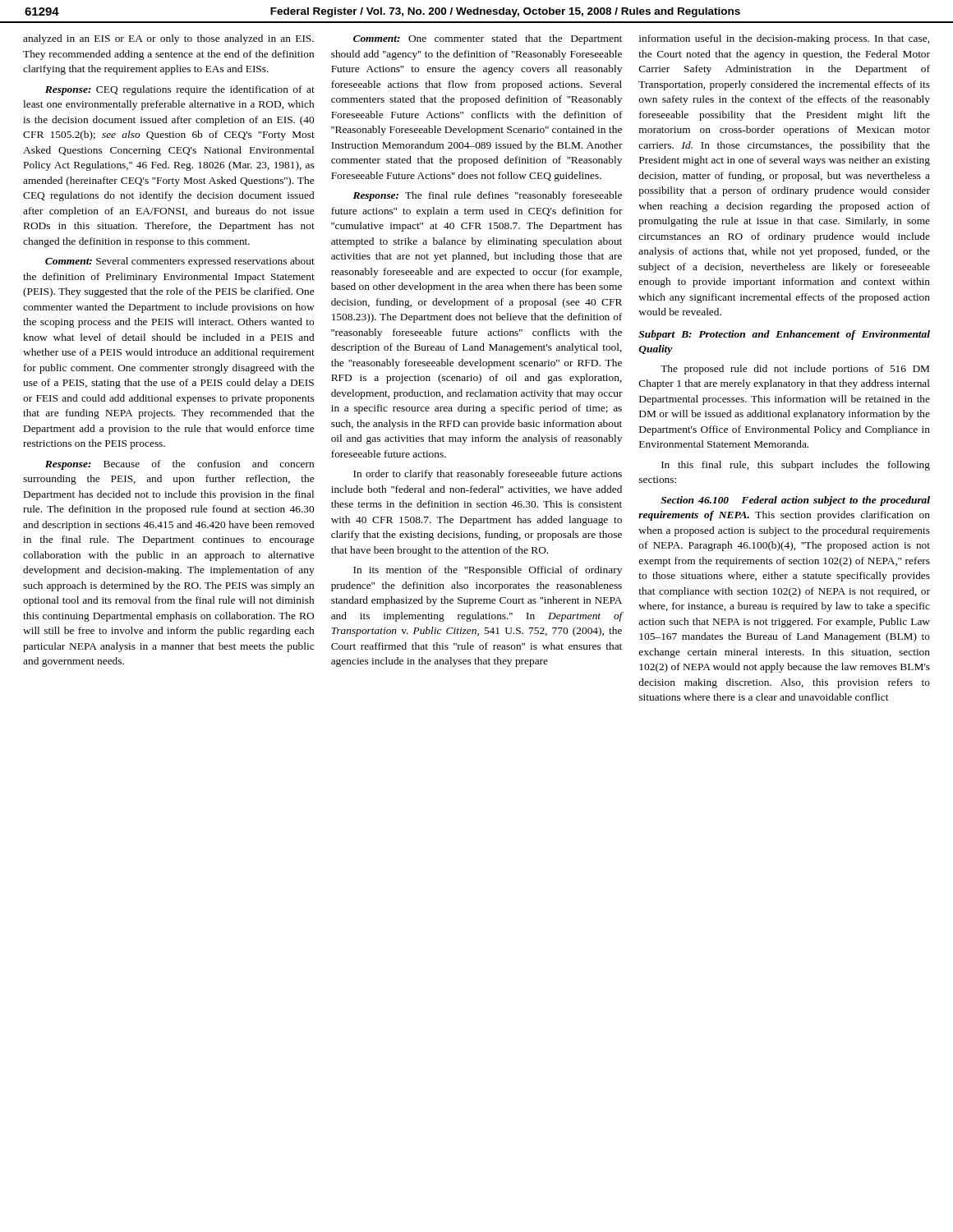Locate the block of text that opens with "Comment: One commenter stated"

tap(476, 350)
